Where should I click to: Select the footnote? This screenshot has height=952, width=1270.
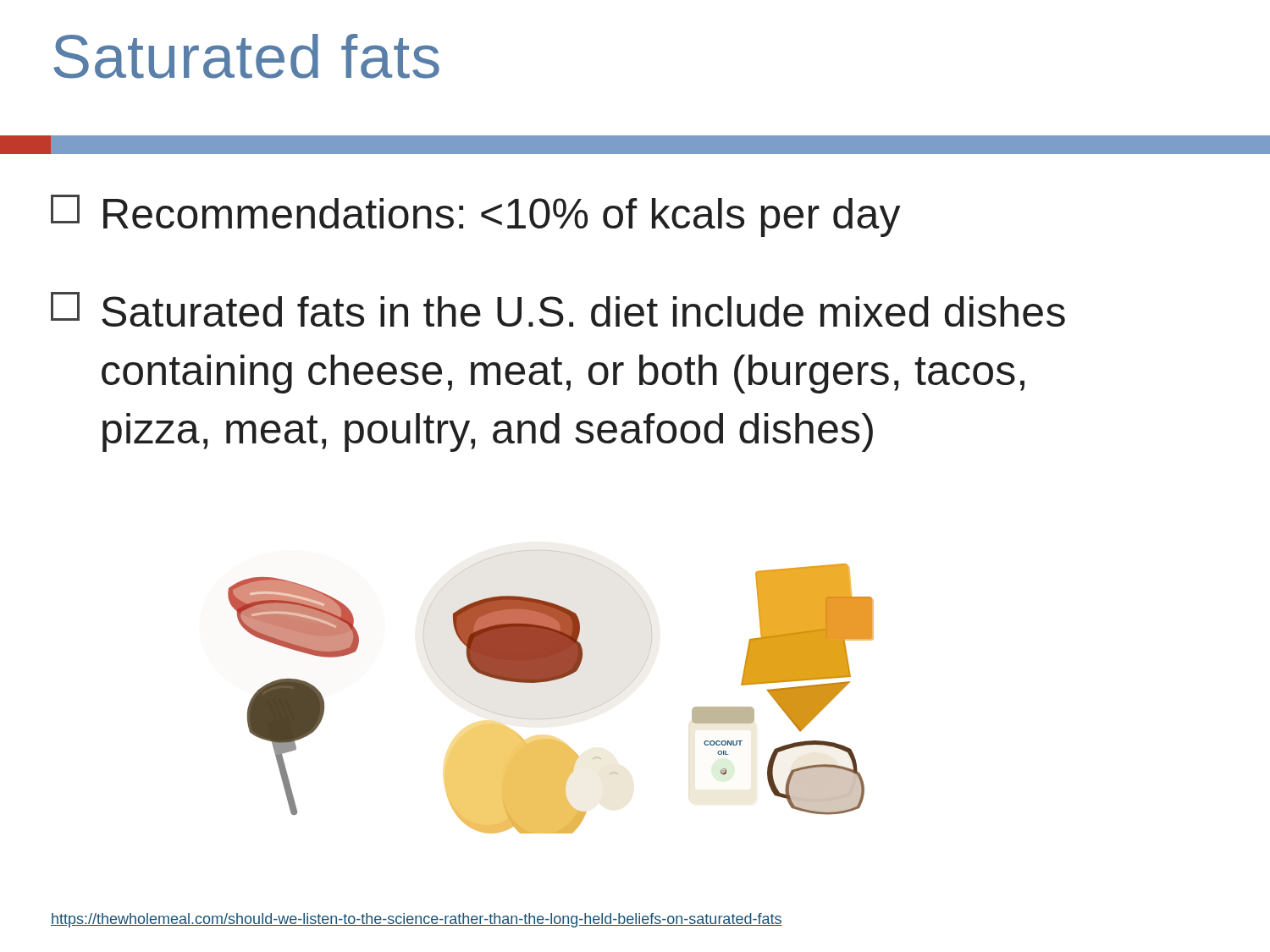click(416, 919)
